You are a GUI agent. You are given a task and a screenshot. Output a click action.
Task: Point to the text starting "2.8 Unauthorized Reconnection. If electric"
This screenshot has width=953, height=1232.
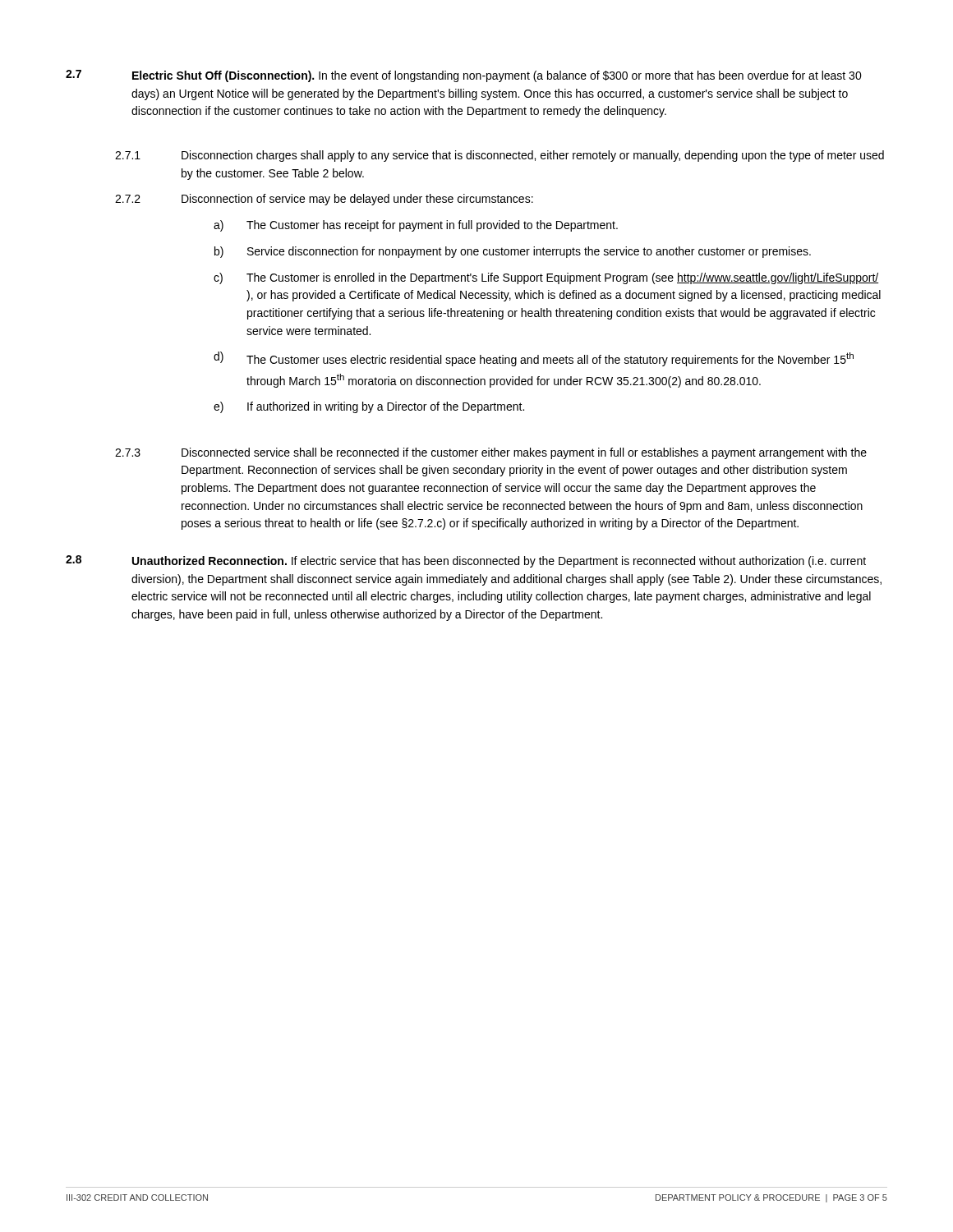476,588
